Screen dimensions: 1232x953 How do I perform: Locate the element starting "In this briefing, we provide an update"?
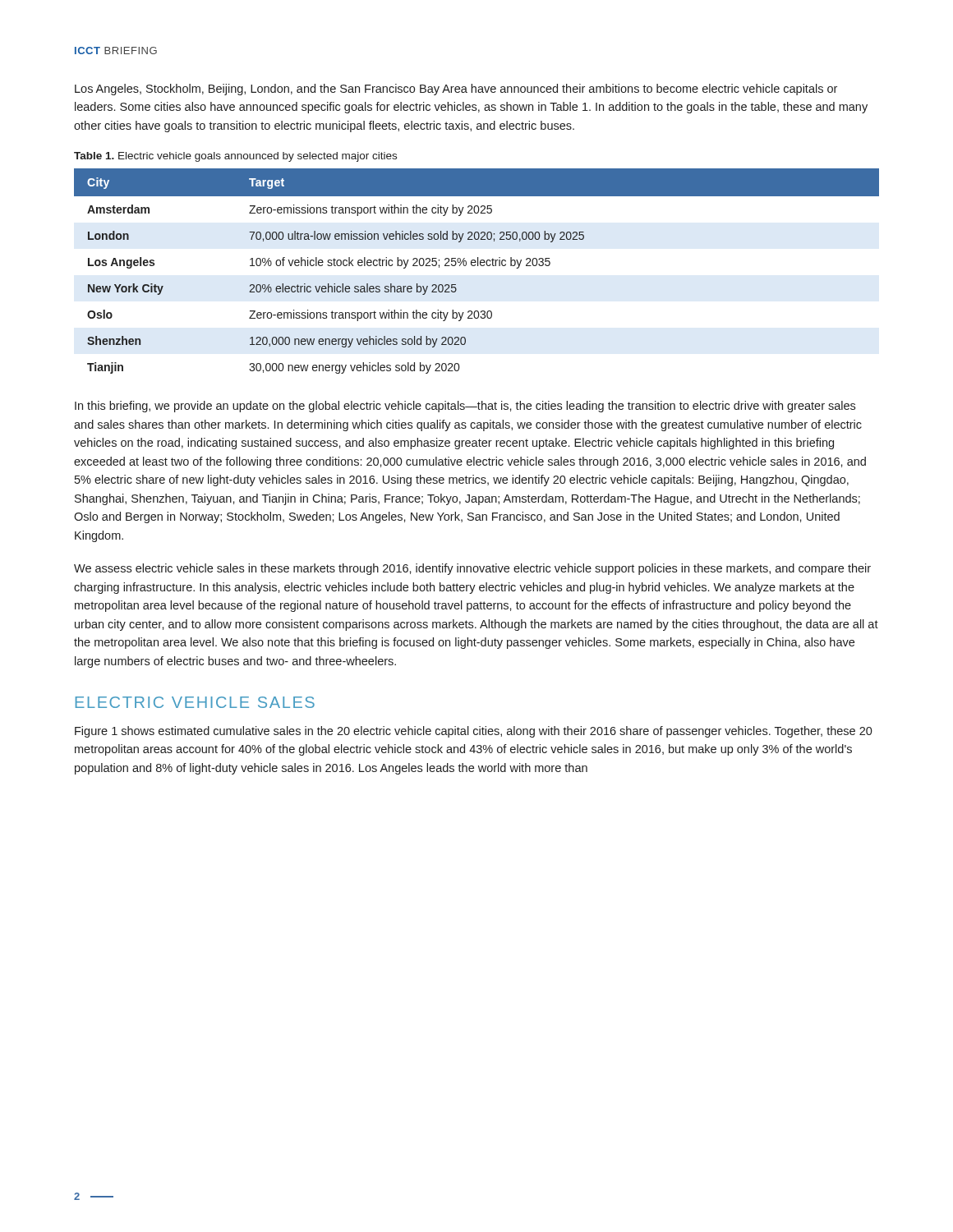470,471
